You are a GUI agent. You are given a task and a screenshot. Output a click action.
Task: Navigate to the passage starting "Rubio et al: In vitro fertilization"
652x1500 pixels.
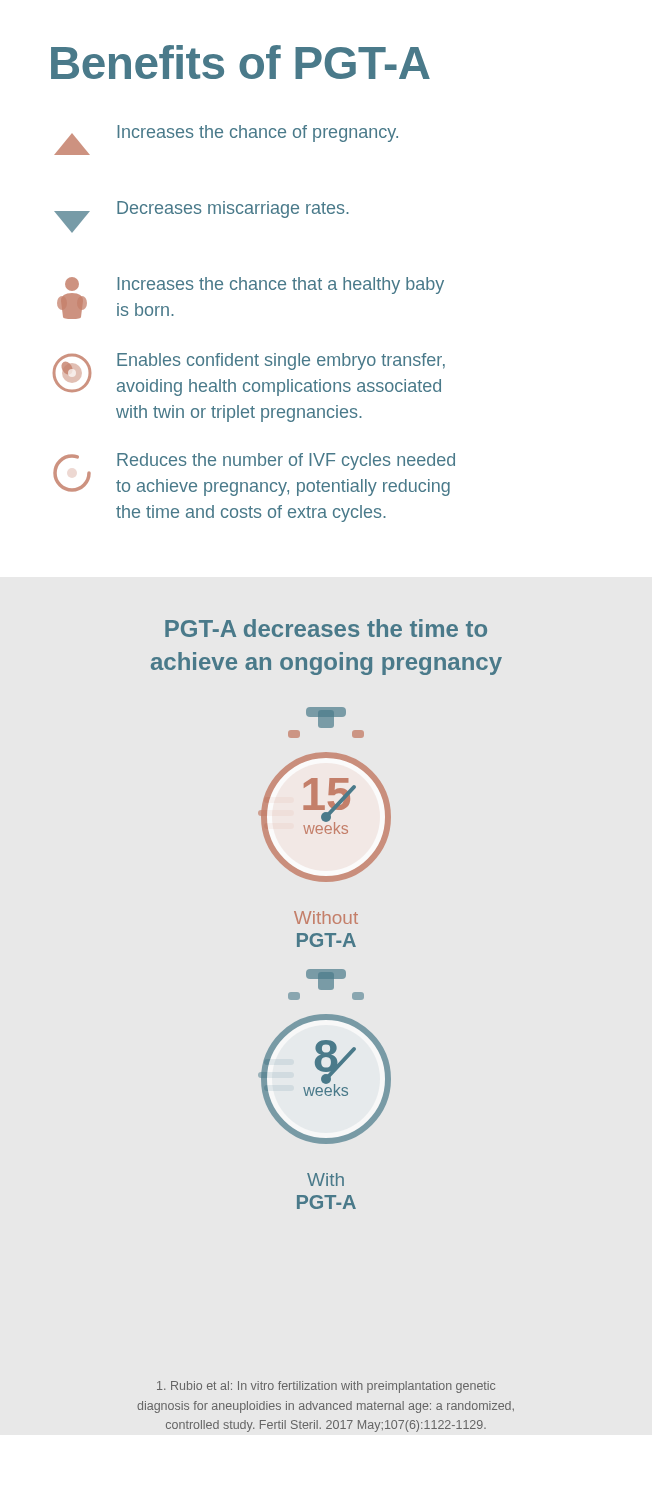(x=326, y=1406)
